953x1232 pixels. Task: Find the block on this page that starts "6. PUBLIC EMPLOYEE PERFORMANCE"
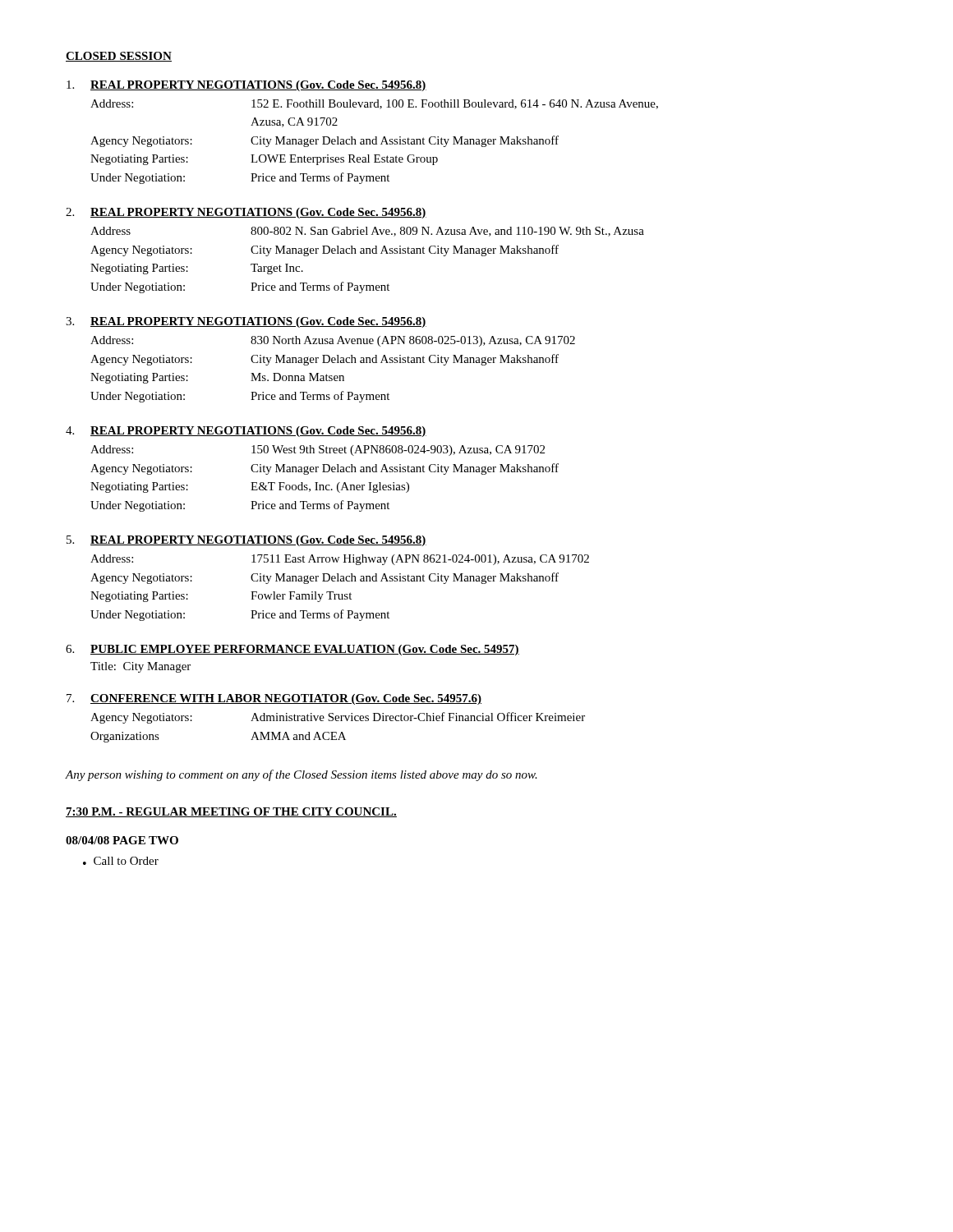pyautogui.click(x=476, y=658)
